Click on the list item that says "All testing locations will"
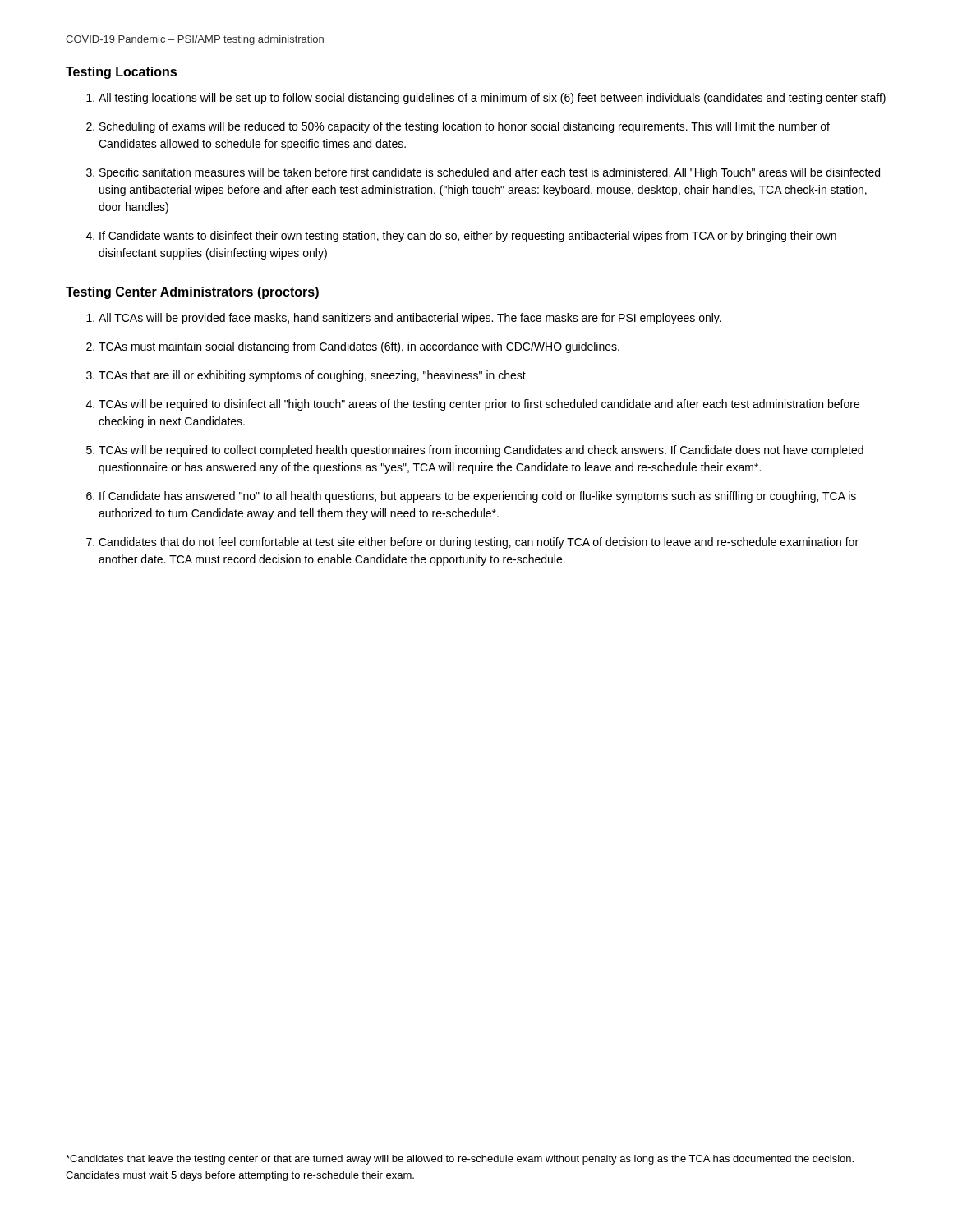 (493, 98)
